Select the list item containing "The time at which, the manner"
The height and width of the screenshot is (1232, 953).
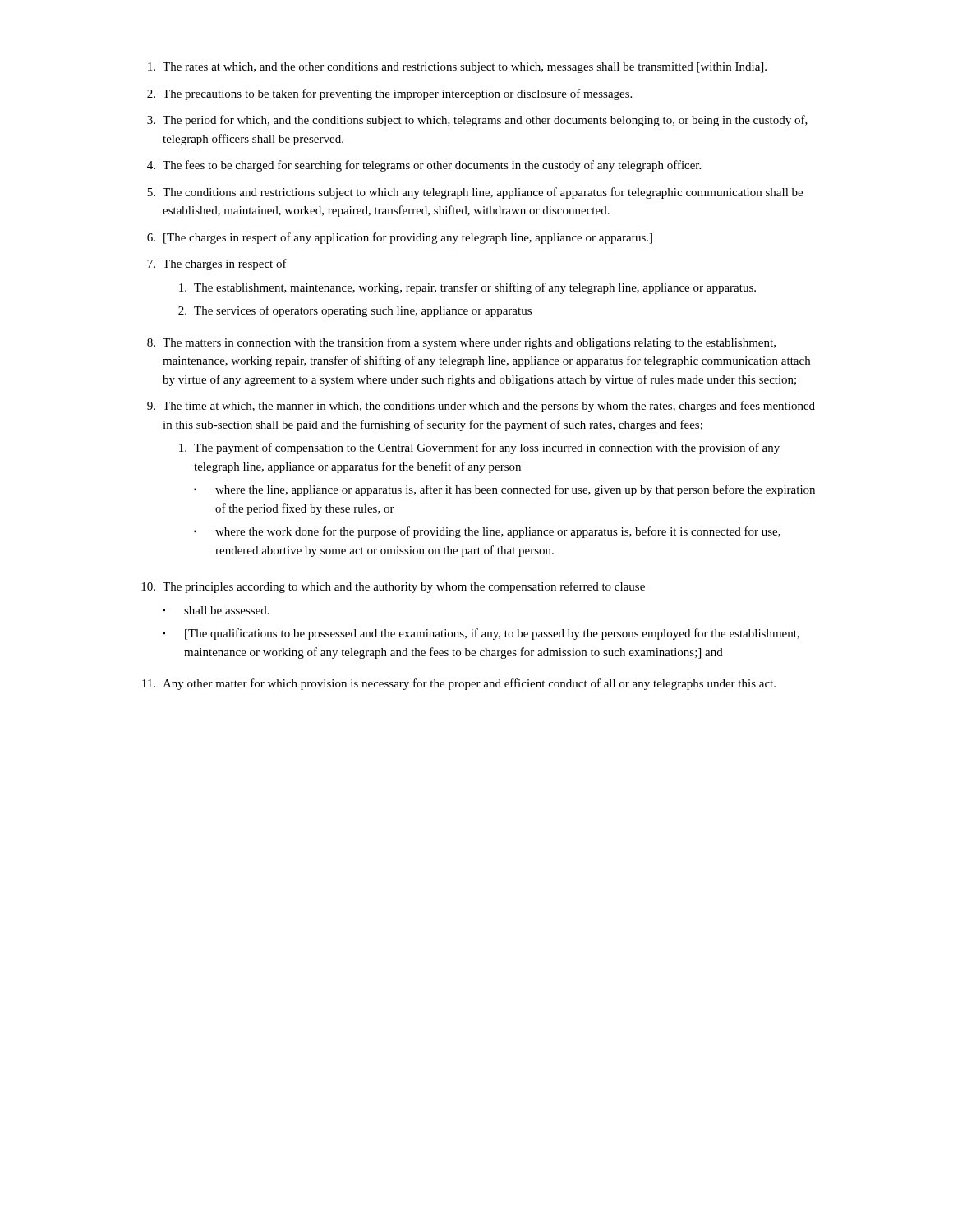click(492, 483)
